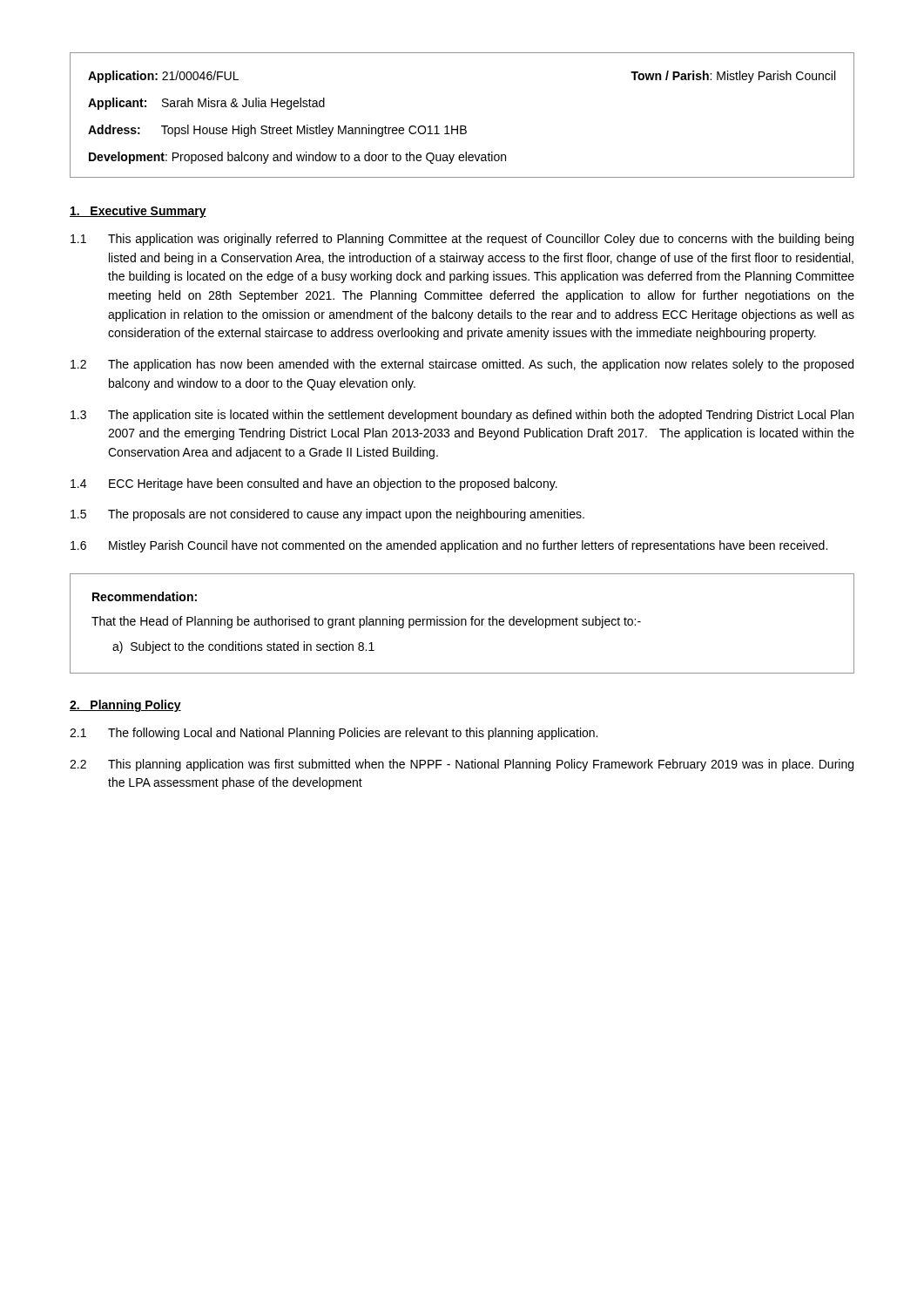Select the region starting "a) Subject to the"
Viewport: 924px width, 1307px height.
244,647
